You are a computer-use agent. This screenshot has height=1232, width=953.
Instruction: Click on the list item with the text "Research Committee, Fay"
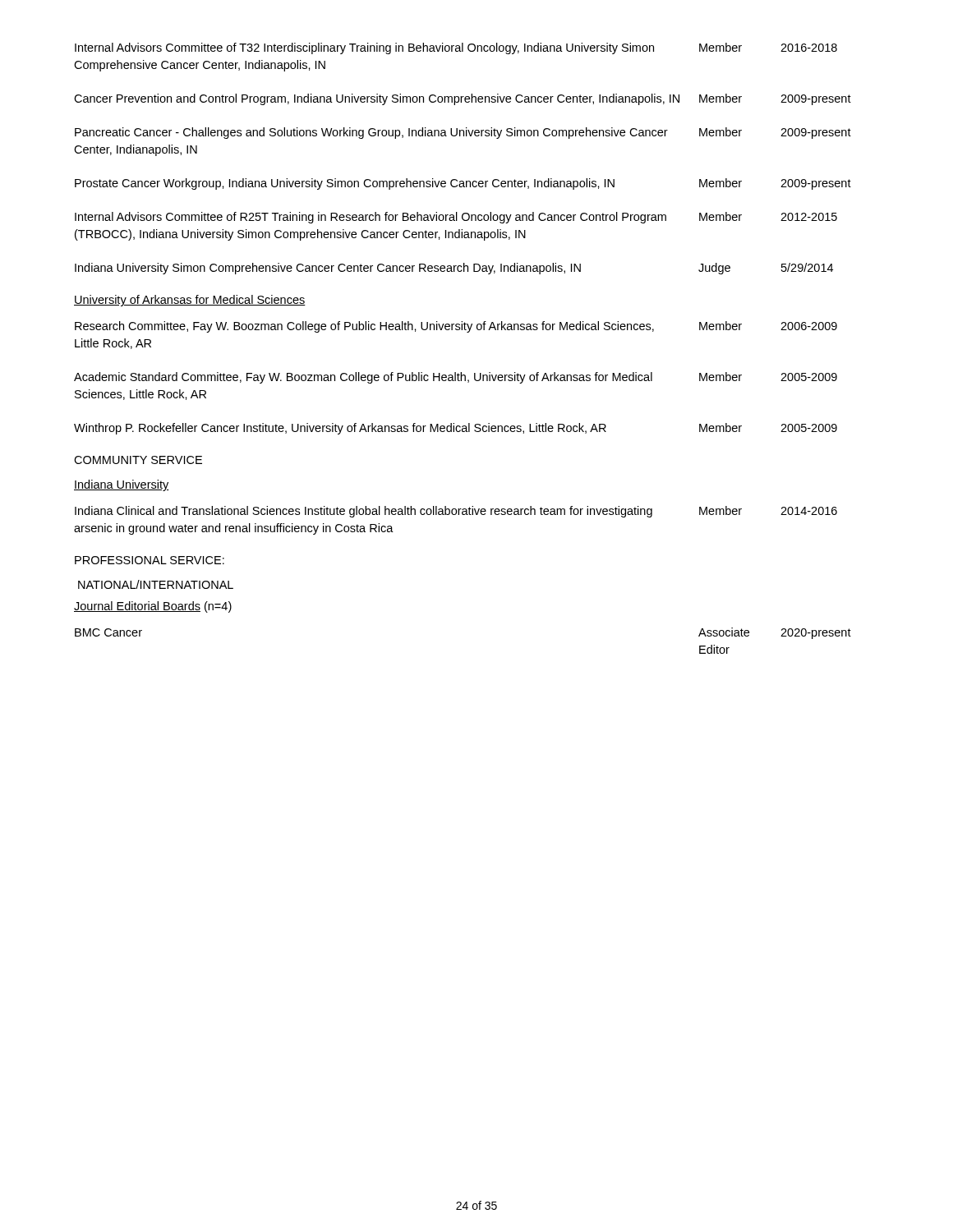pyautogui.click(x=476, y=335)
